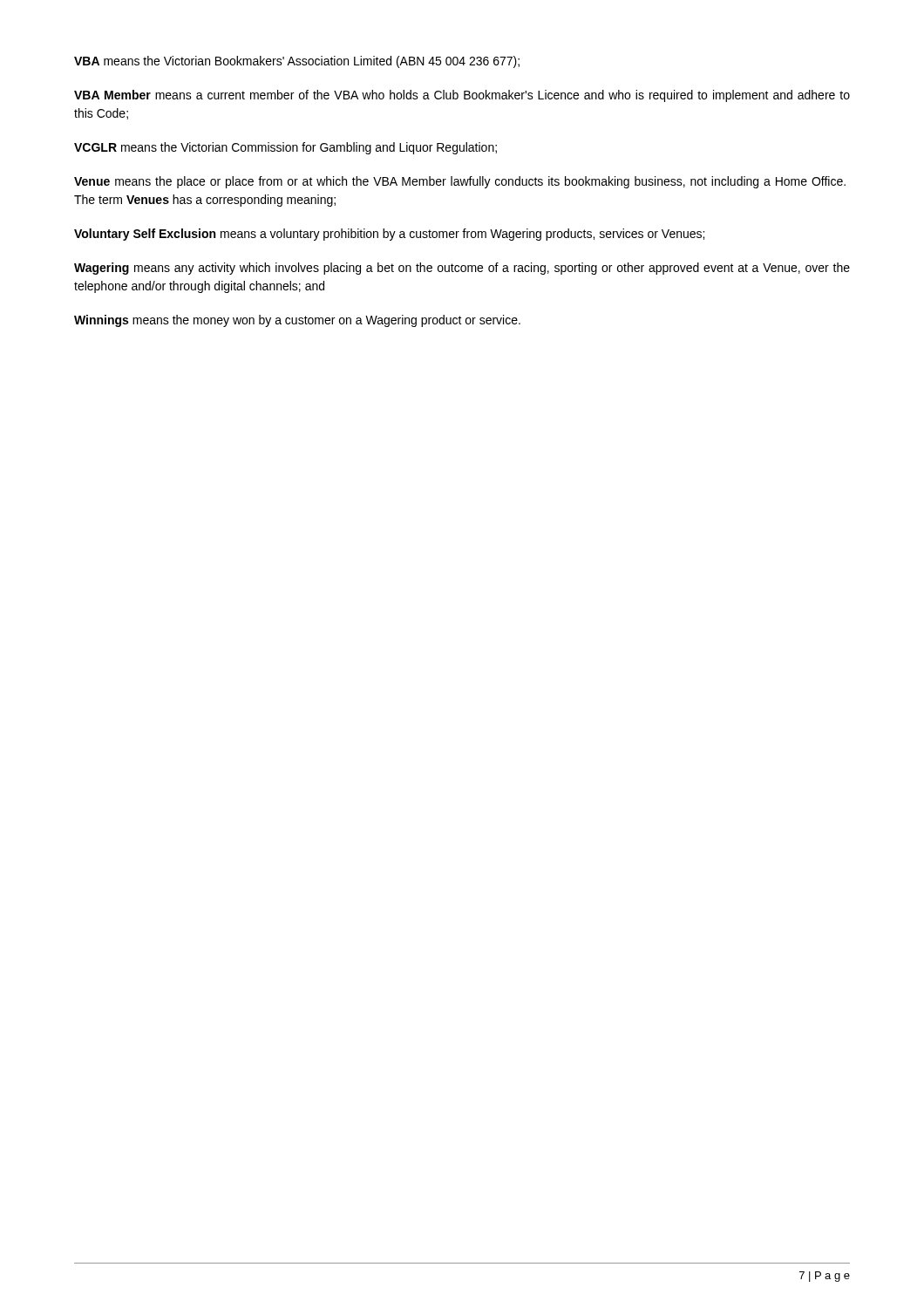Screen dimensions: 1308x924
Task: Navigate to the element starting "VBA means the Victorian Bookmakers' Association"
Action: pyautogui.click(x=297, y=61)
